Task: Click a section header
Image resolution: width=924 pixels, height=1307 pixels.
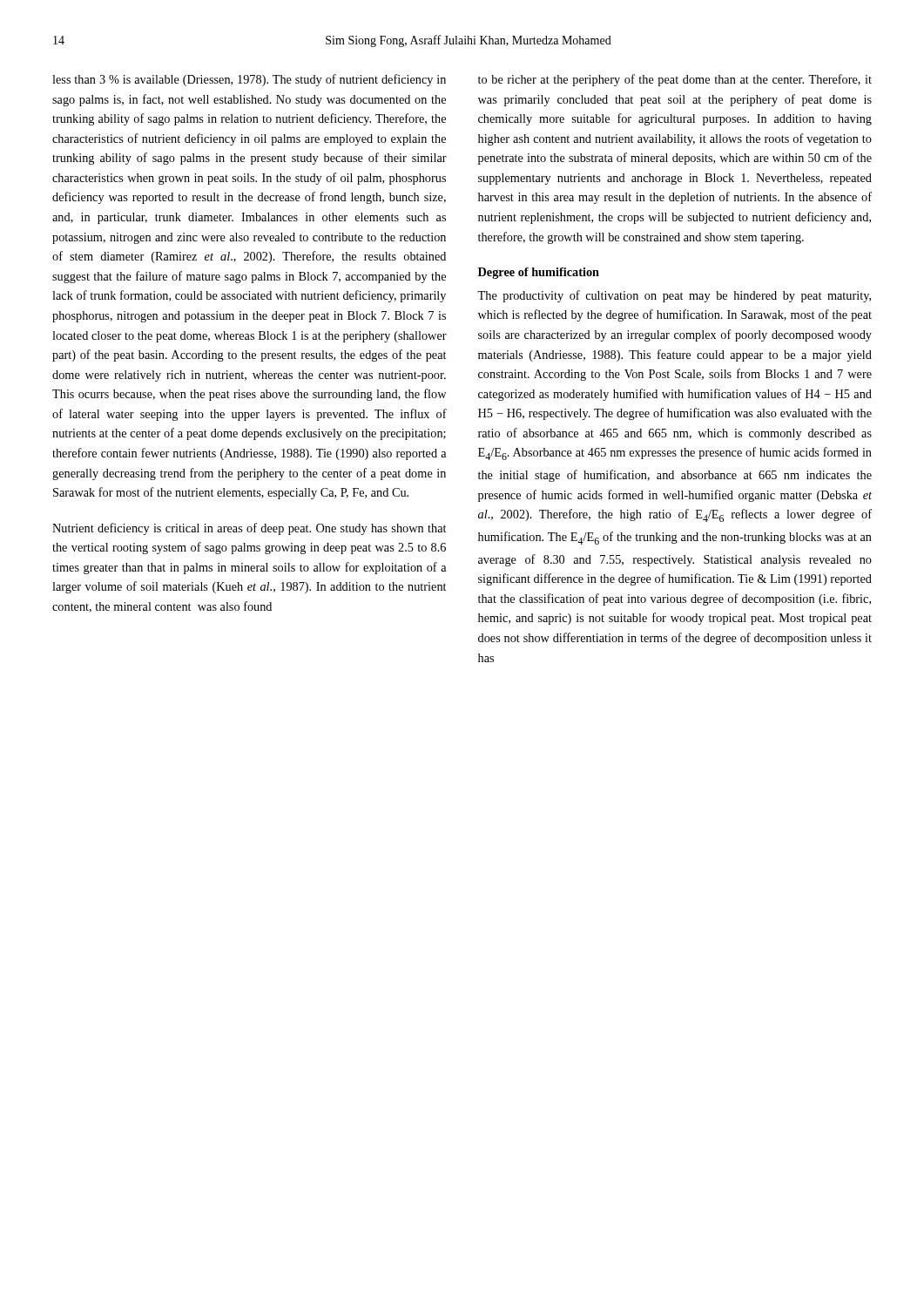Action: click(x=538, y=272)
